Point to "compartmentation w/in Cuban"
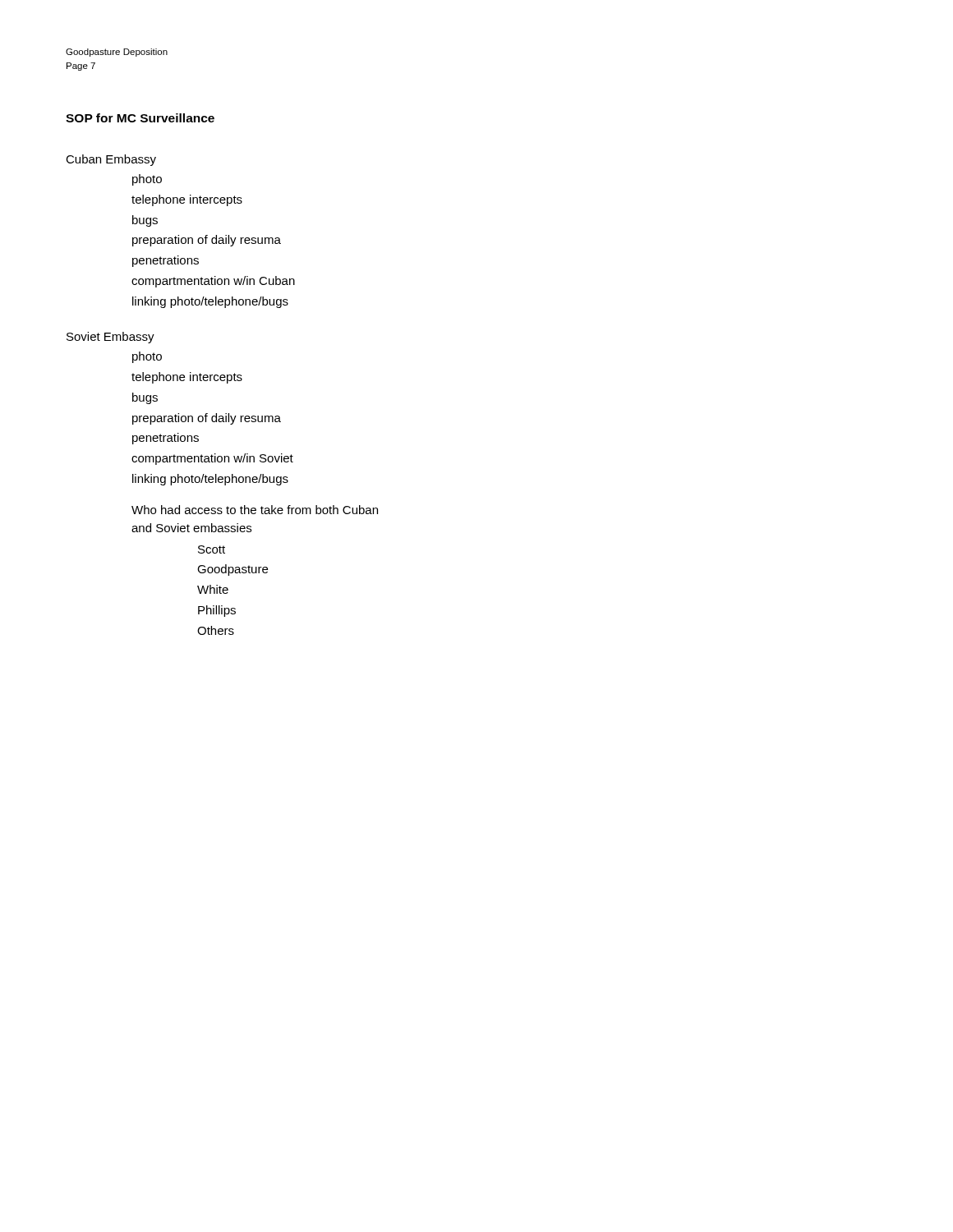 click(213, 280)
